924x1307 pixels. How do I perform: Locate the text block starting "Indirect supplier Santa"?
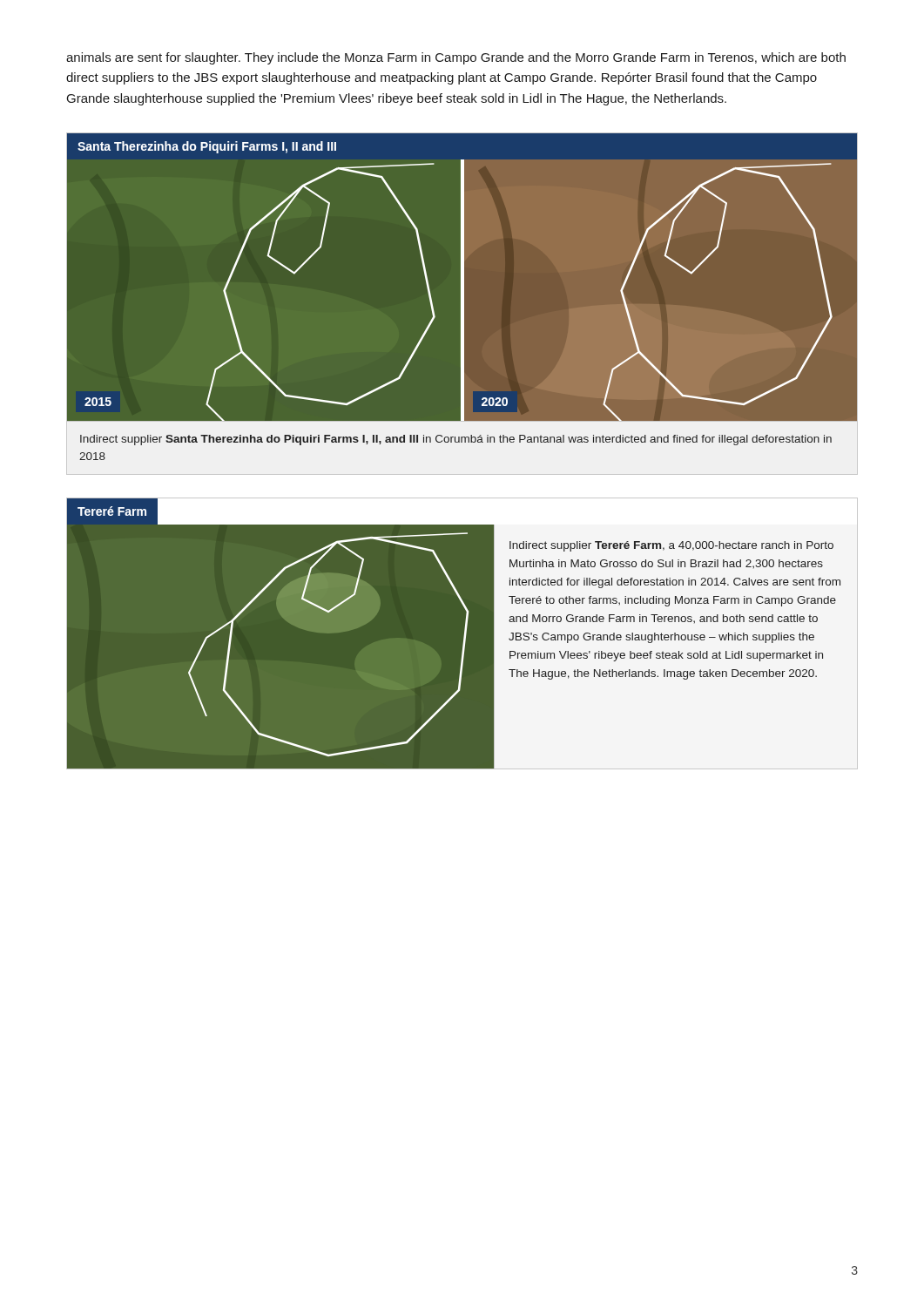click(456, 447)
